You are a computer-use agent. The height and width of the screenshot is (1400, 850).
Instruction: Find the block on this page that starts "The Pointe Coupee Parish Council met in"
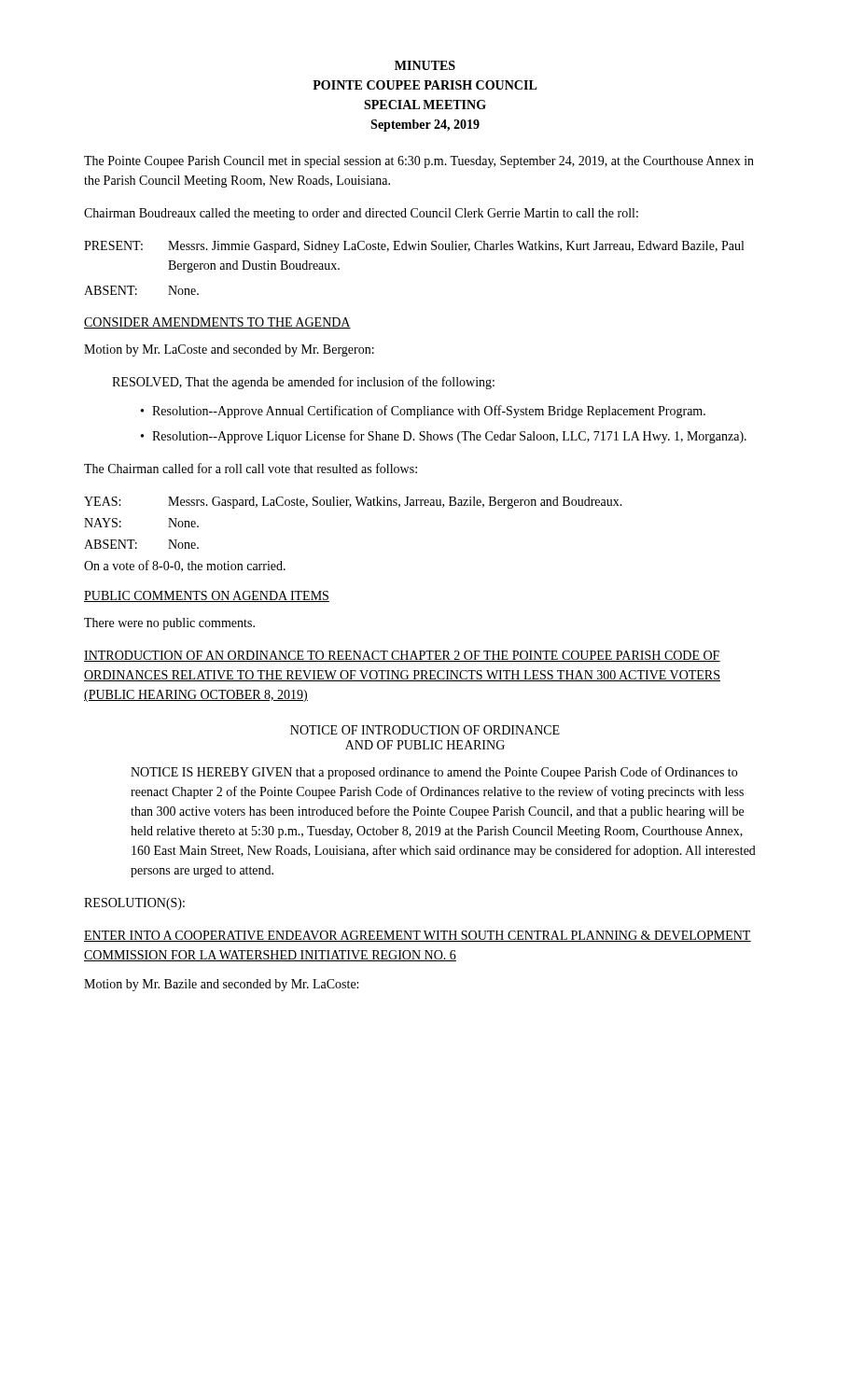point(419,171)
